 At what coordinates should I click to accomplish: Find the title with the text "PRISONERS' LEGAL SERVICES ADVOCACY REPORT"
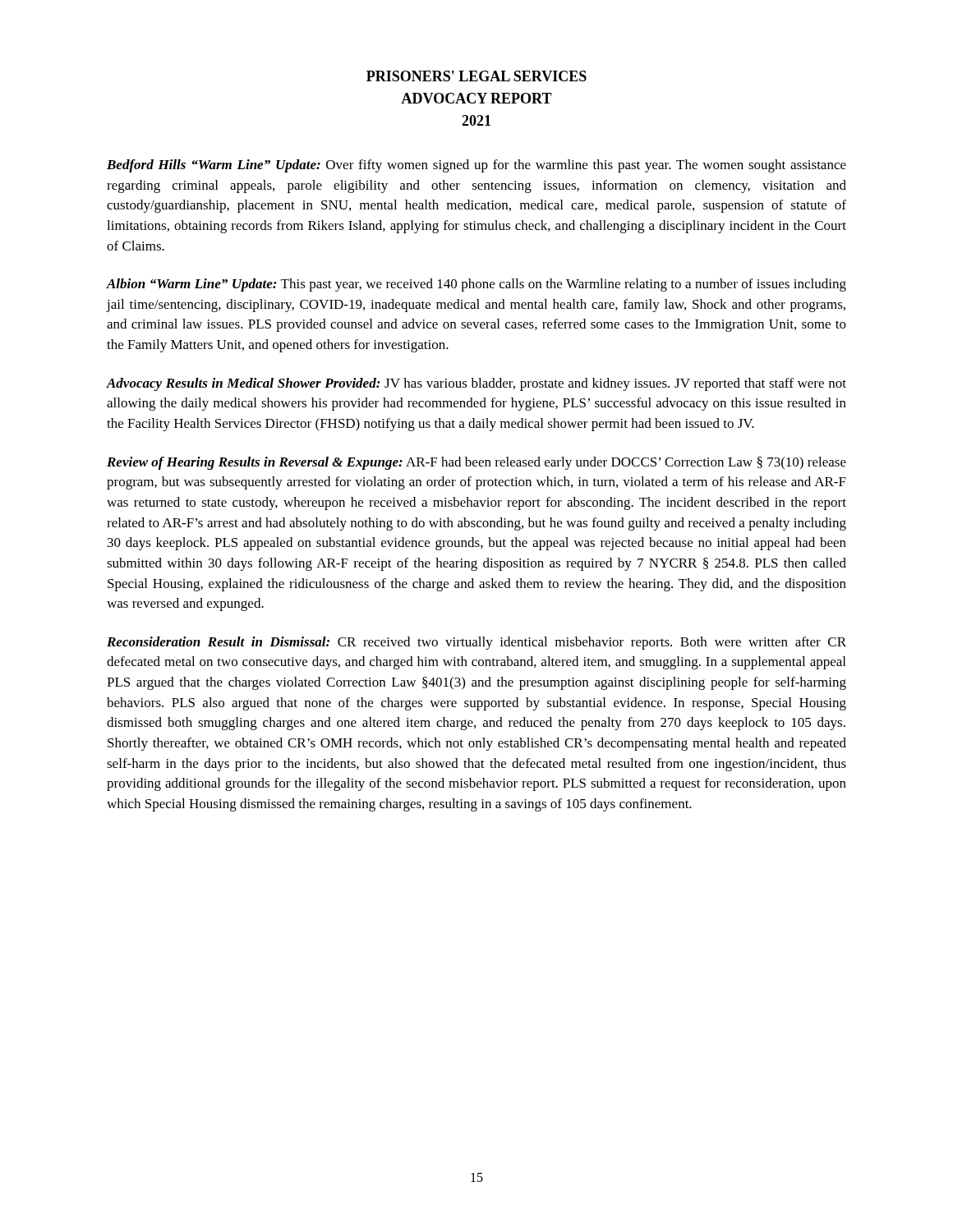click(x=476, y=99)
